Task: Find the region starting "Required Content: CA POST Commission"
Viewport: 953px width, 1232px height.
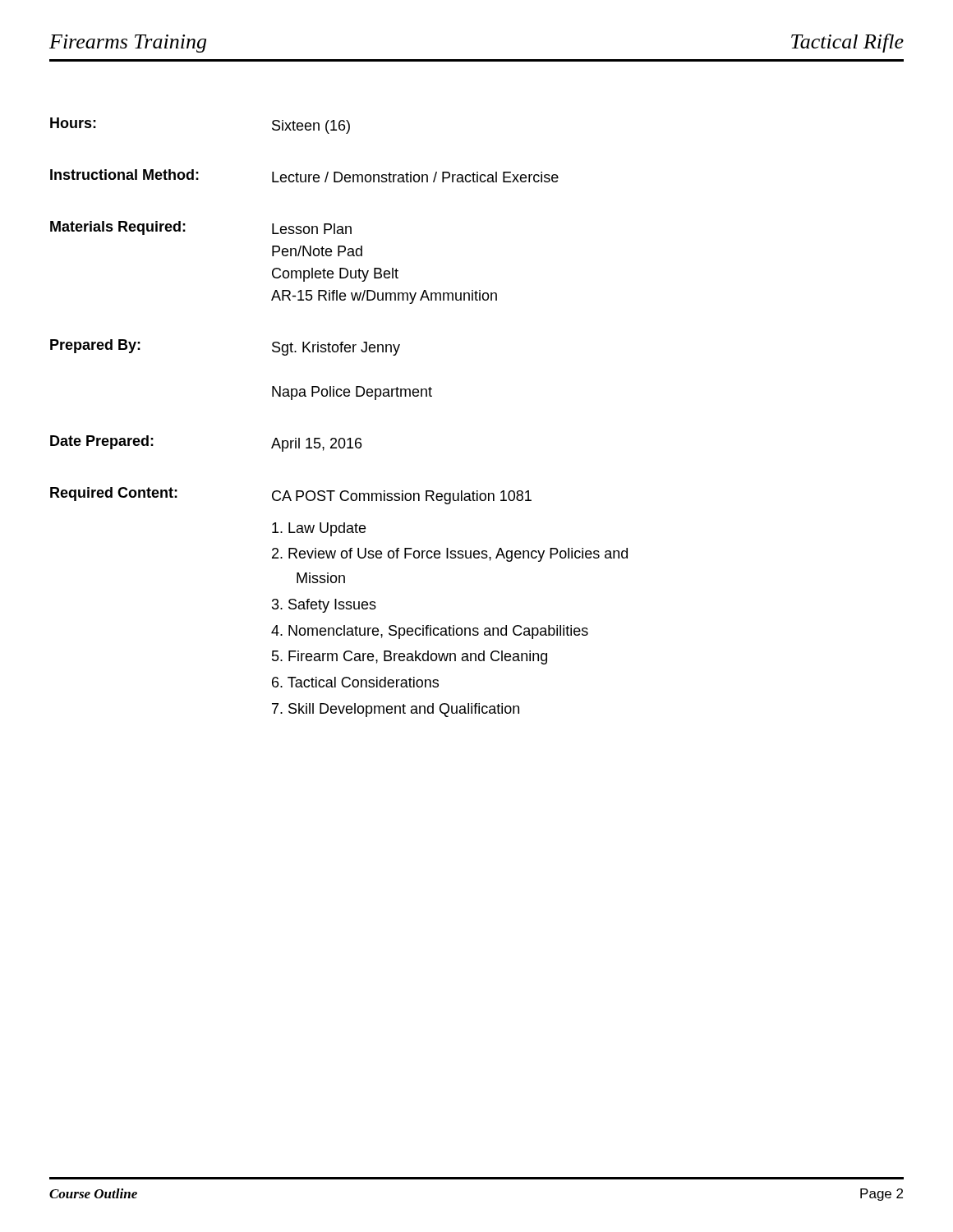Action: tap(339, 604)
